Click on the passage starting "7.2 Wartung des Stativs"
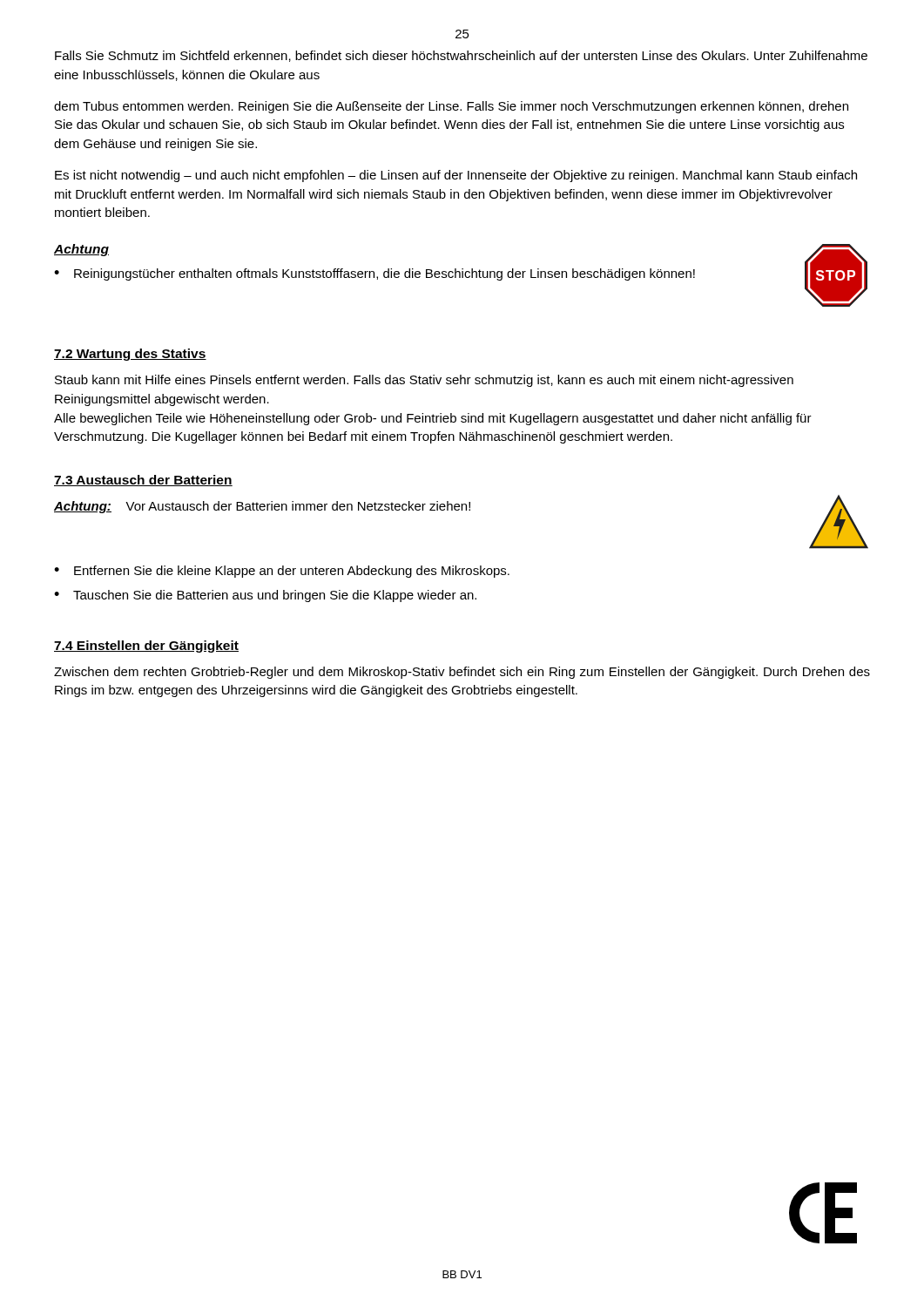Screen dimensions: 1307x924 130,353
